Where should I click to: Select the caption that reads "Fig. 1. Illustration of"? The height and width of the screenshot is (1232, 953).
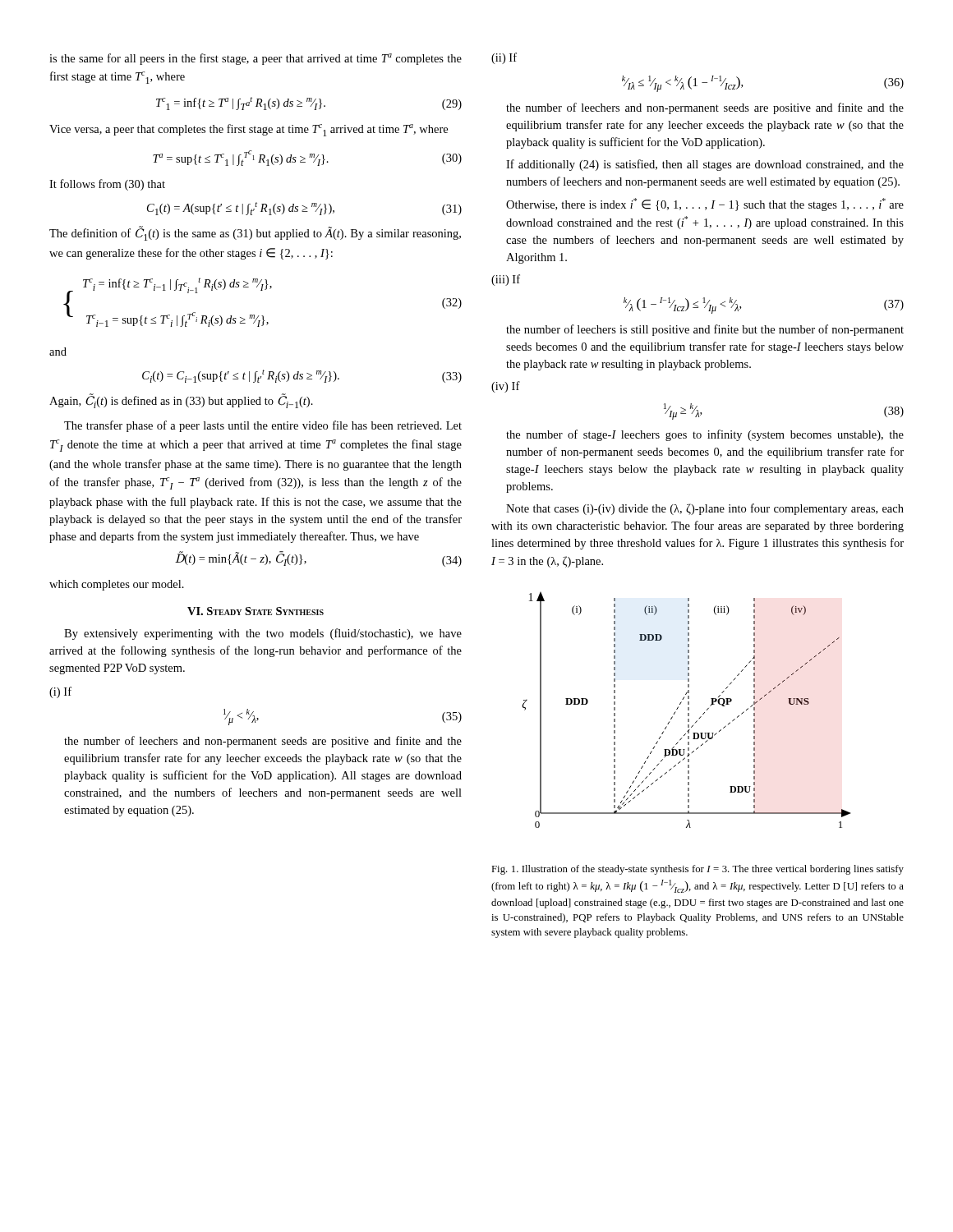(x=698, y=901)
